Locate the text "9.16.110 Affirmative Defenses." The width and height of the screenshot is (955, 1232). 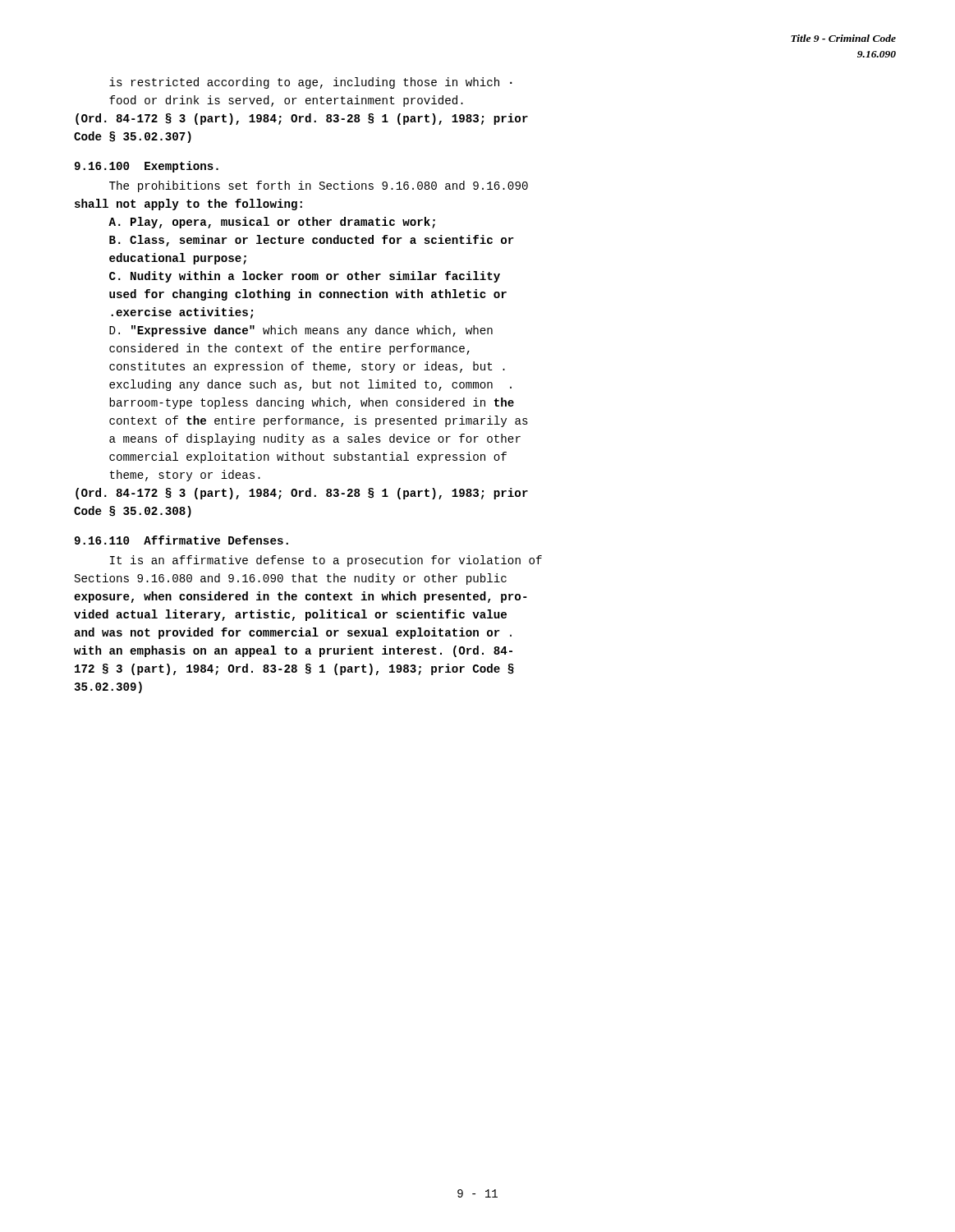pyautogui.click(x=182, y=541)
